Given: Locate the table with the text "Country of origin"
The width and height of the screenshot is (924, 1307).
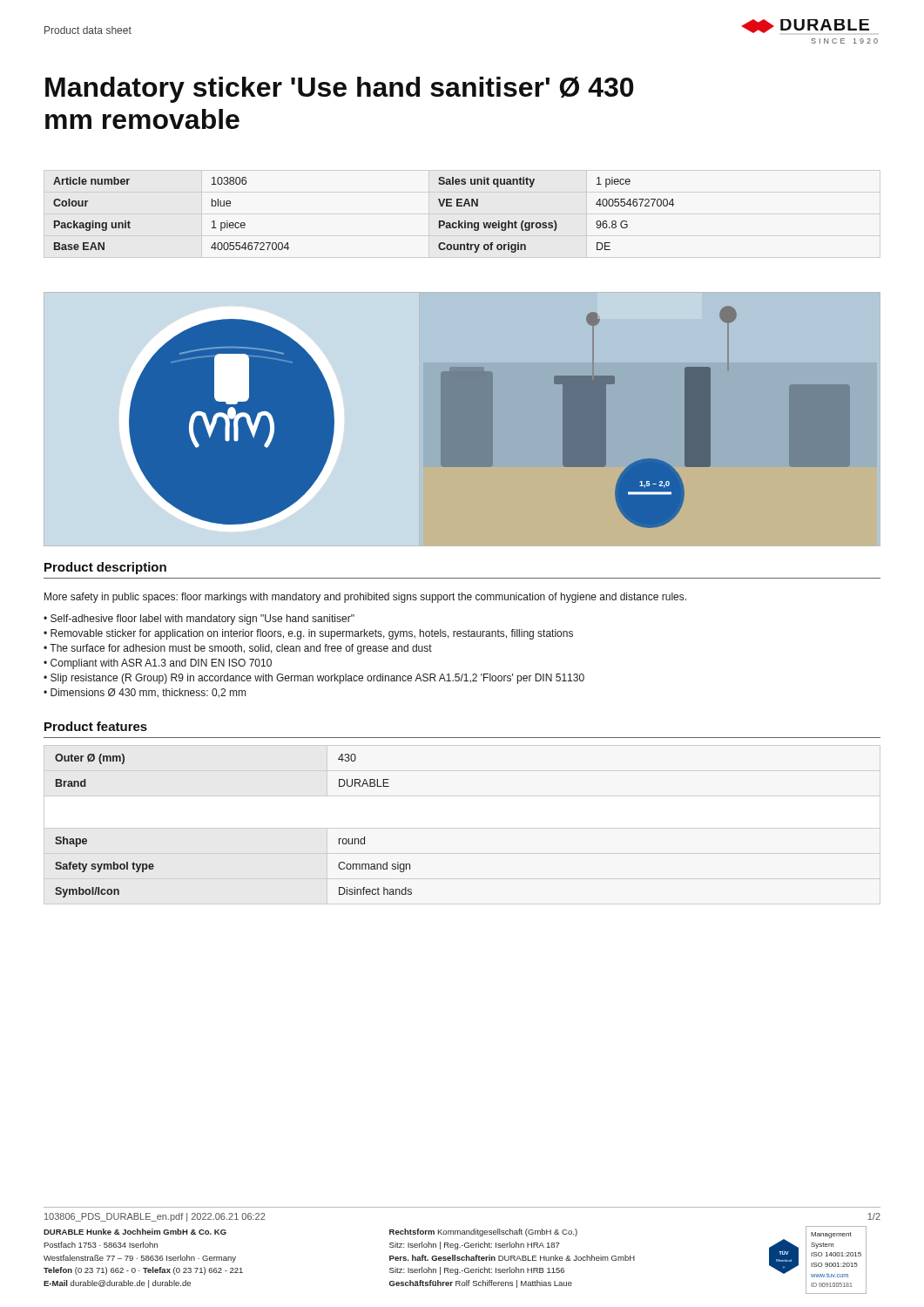Looking at the screenshot, I should (x=462, y=214).
